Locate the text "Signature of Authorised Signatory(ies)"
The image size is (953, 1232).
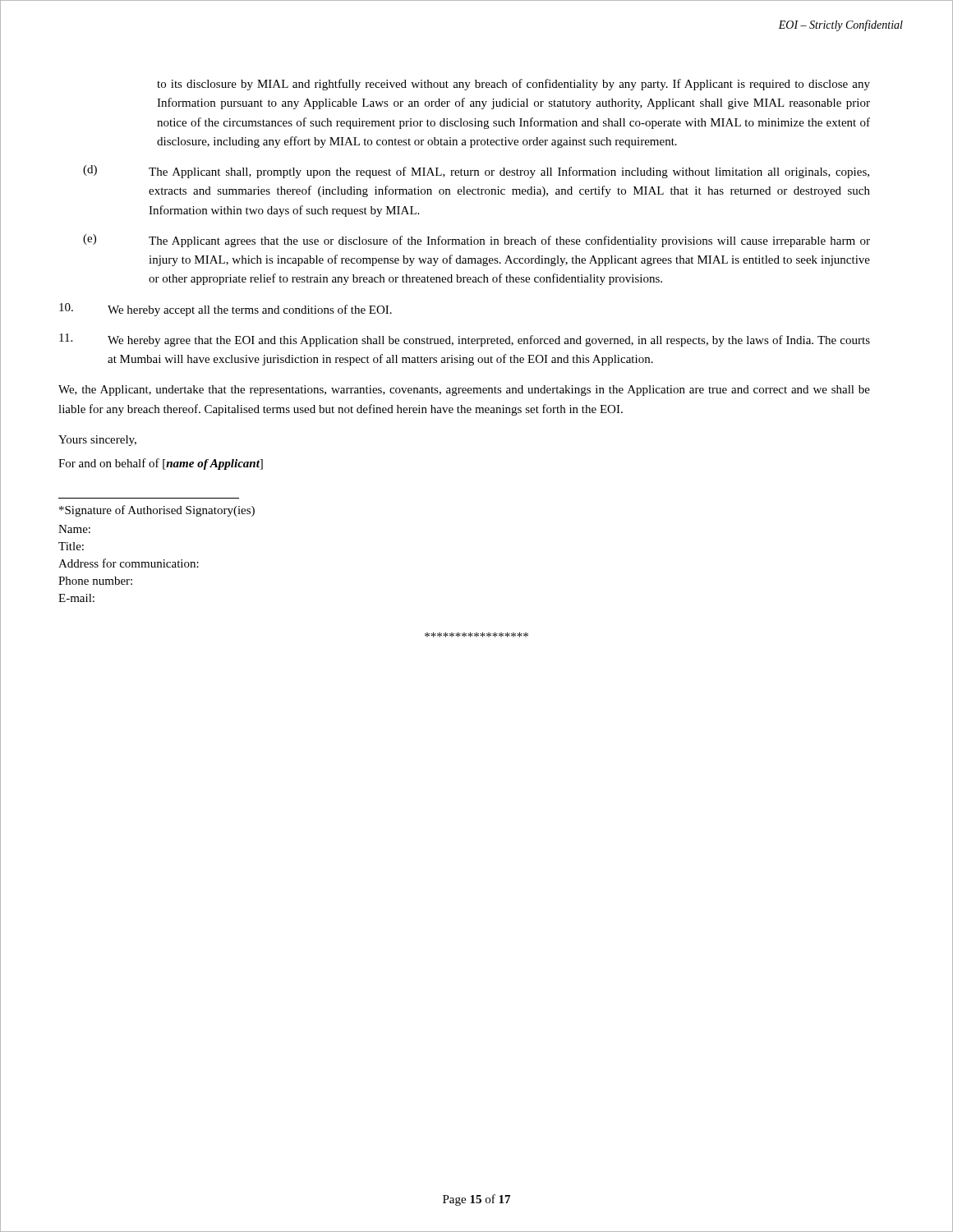tap(157, 510)
